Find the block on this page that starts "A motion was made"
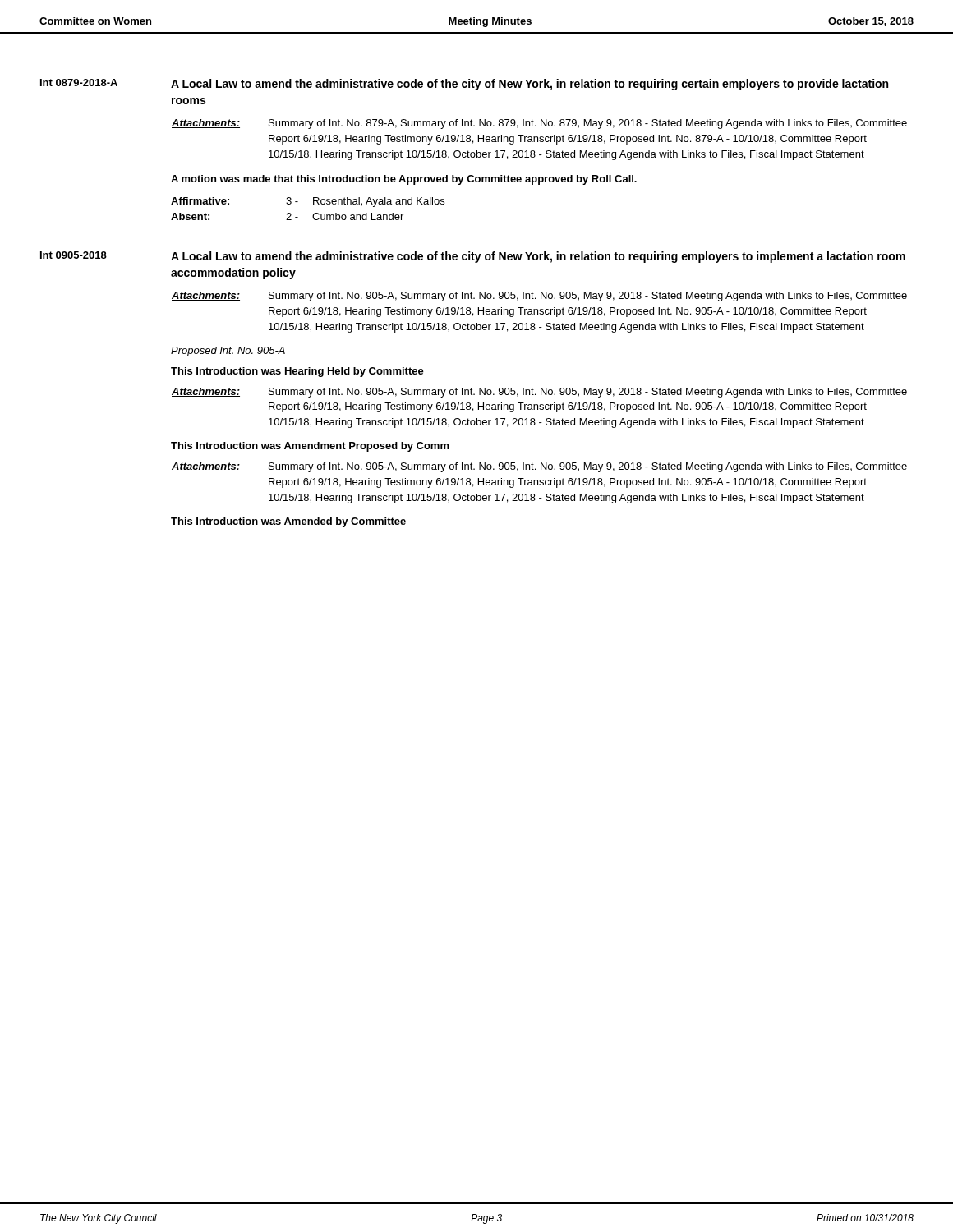953x1232 pixels. point(404,178)
